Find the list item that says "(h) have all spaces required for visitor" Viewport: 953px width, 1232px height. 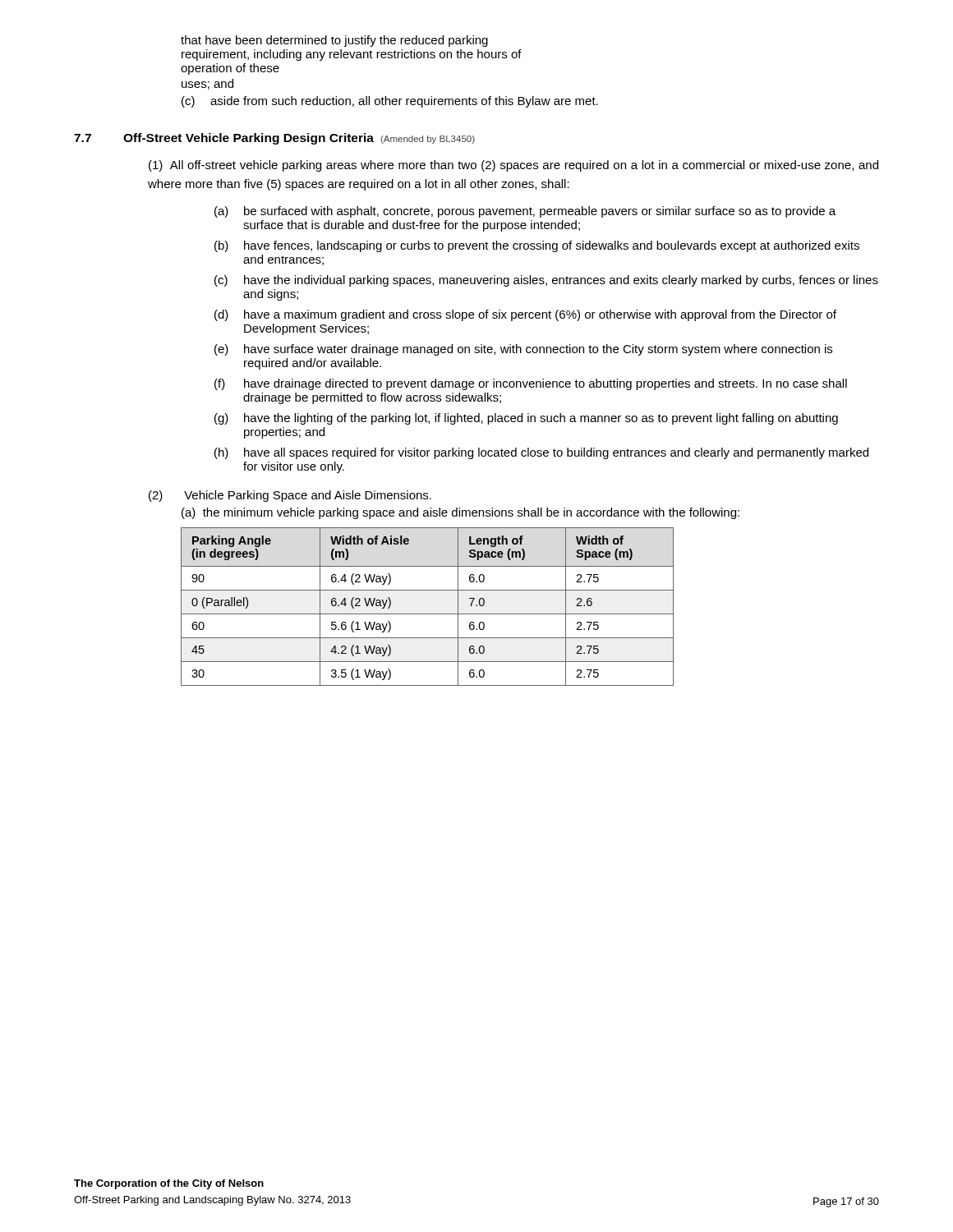[x=546, y=459]
